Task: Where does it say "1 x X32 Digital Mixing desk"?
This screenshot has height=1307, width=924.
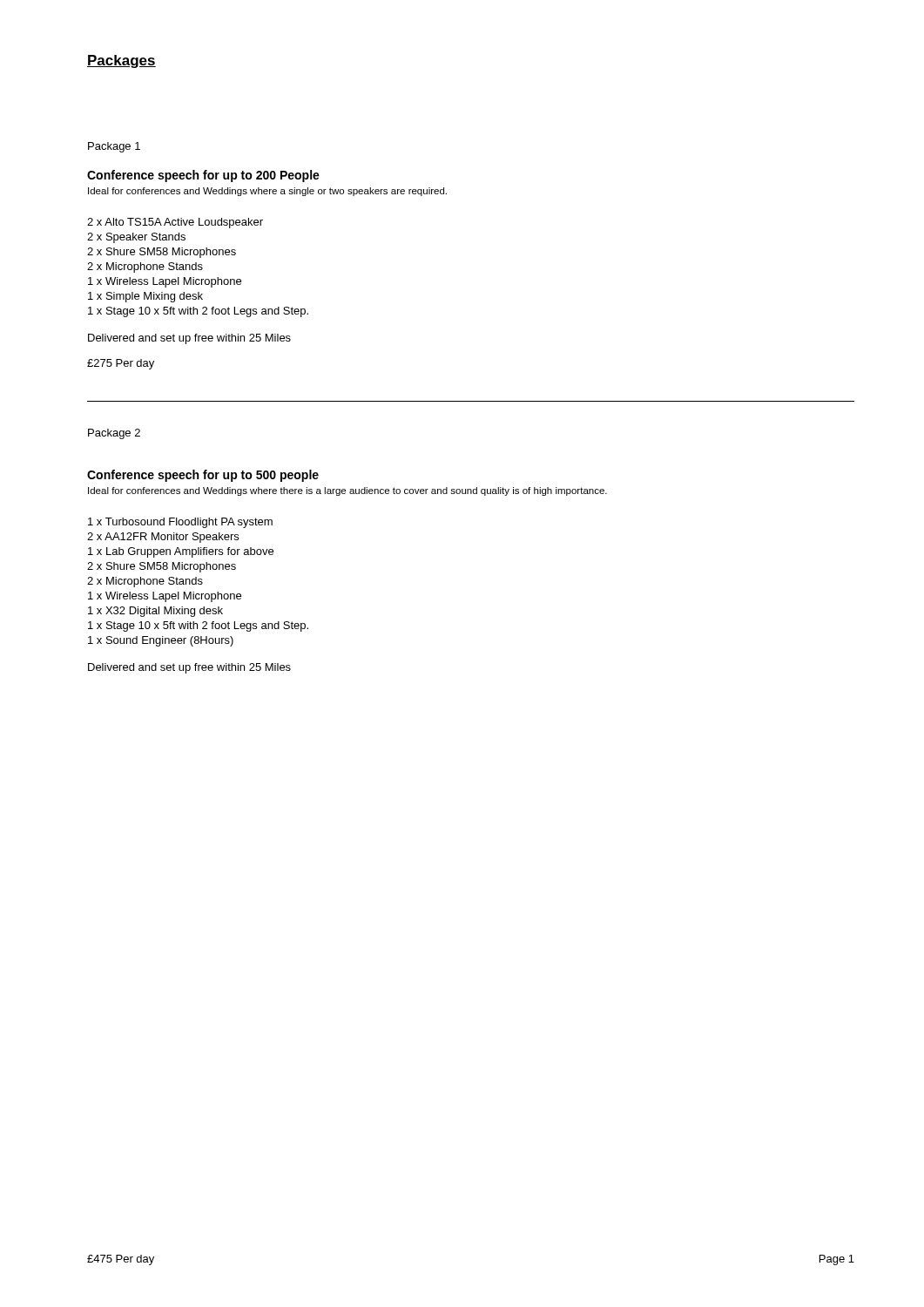Action: point(155,610)
